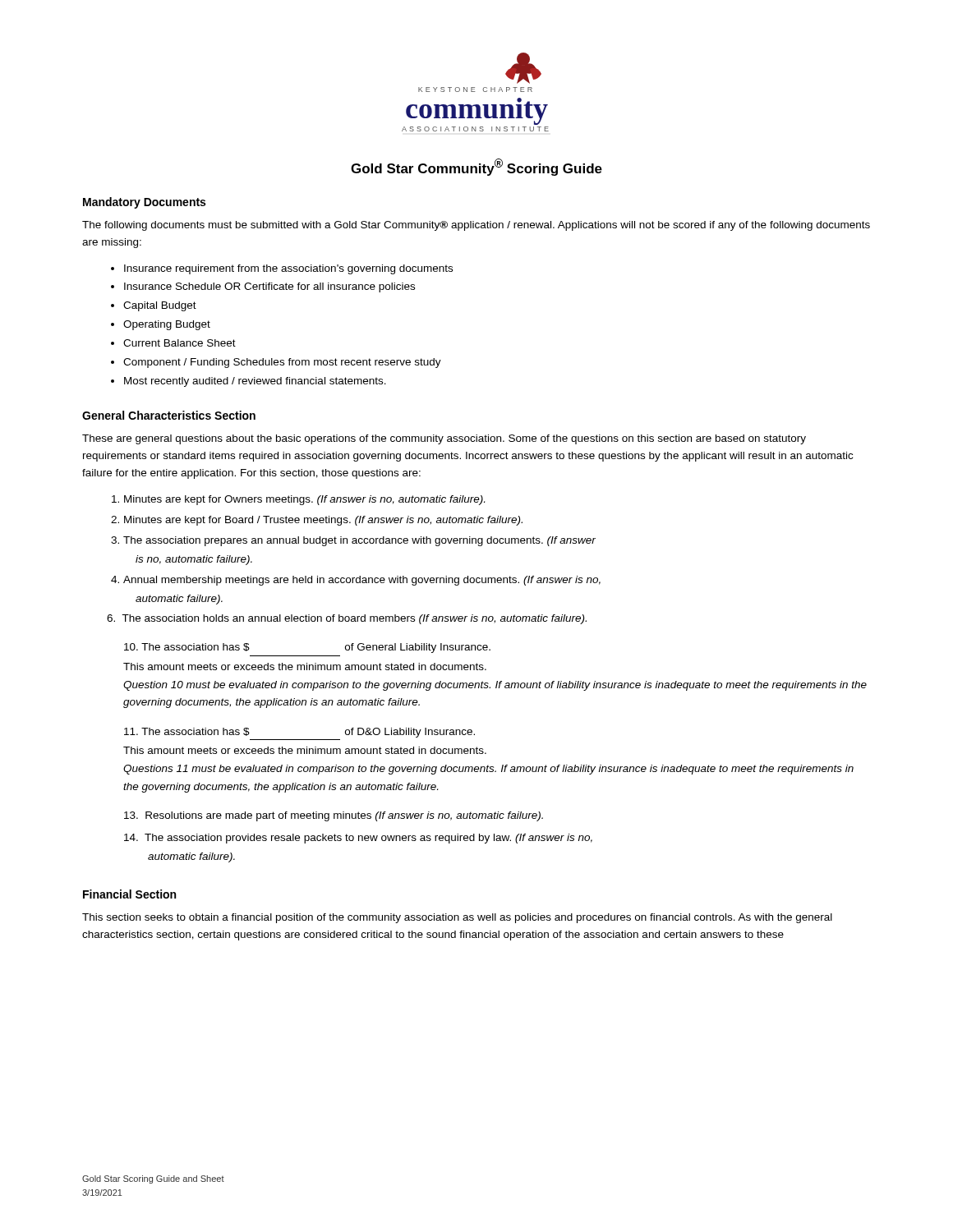Find "Gold Star Community® Scoring Guide" on this page
Viewport: 953px width, 1232px height.
point(476,167)
